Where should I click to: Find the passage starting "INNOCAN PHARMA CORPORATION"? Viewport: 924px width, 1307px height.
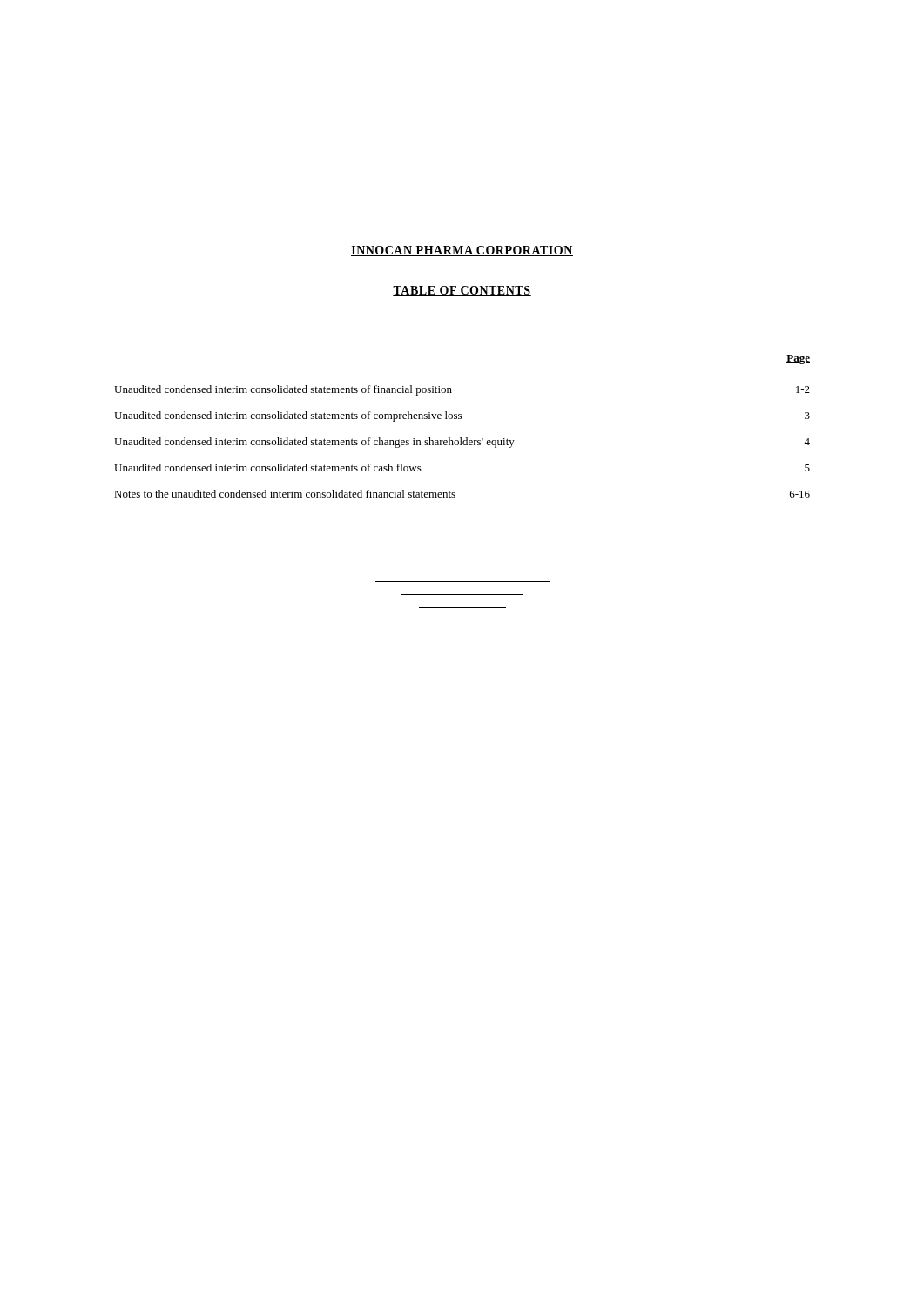tap(462, 251)
